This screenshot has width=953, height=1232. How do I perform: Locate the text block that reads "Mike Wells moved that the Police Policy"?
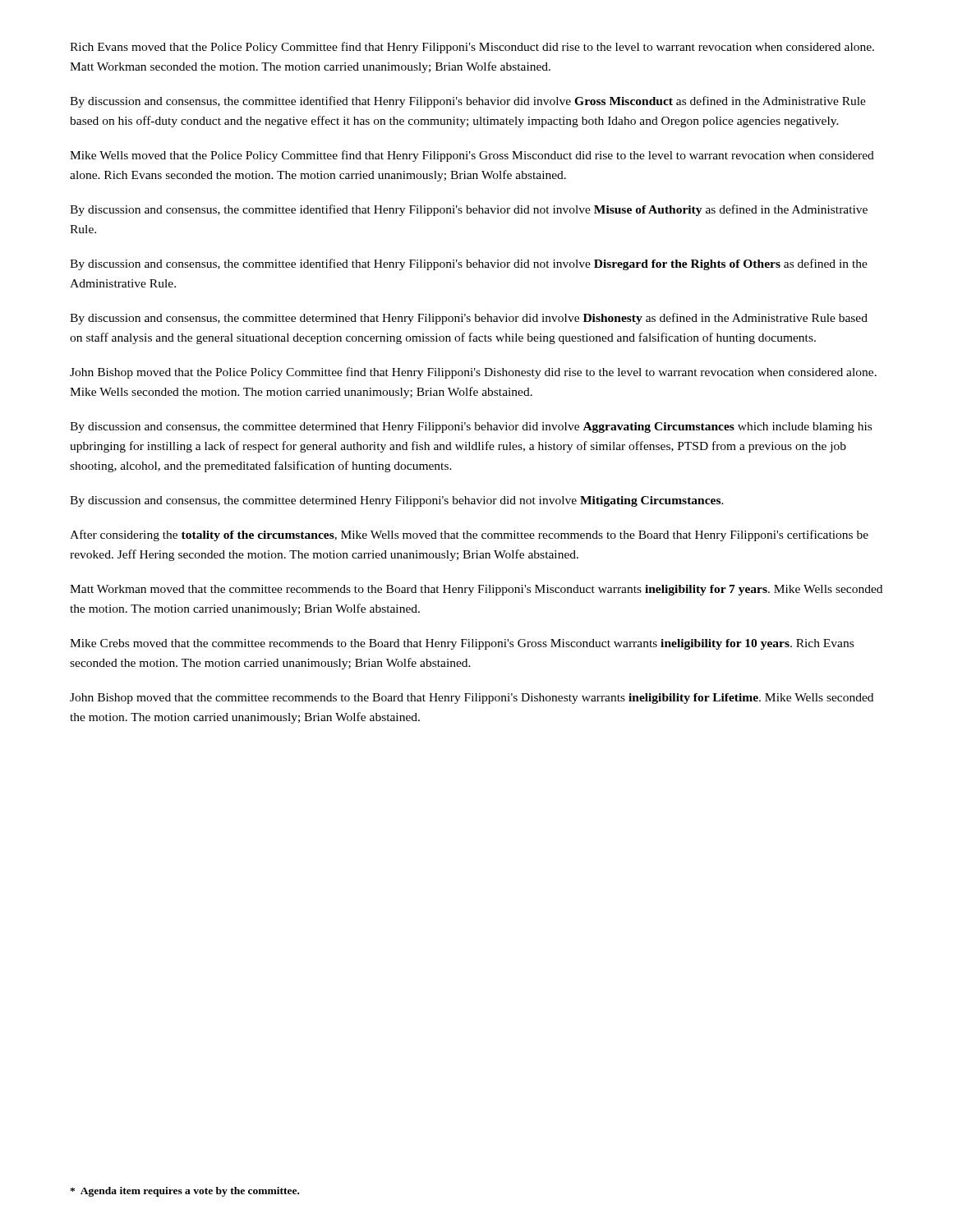[472, 165]
